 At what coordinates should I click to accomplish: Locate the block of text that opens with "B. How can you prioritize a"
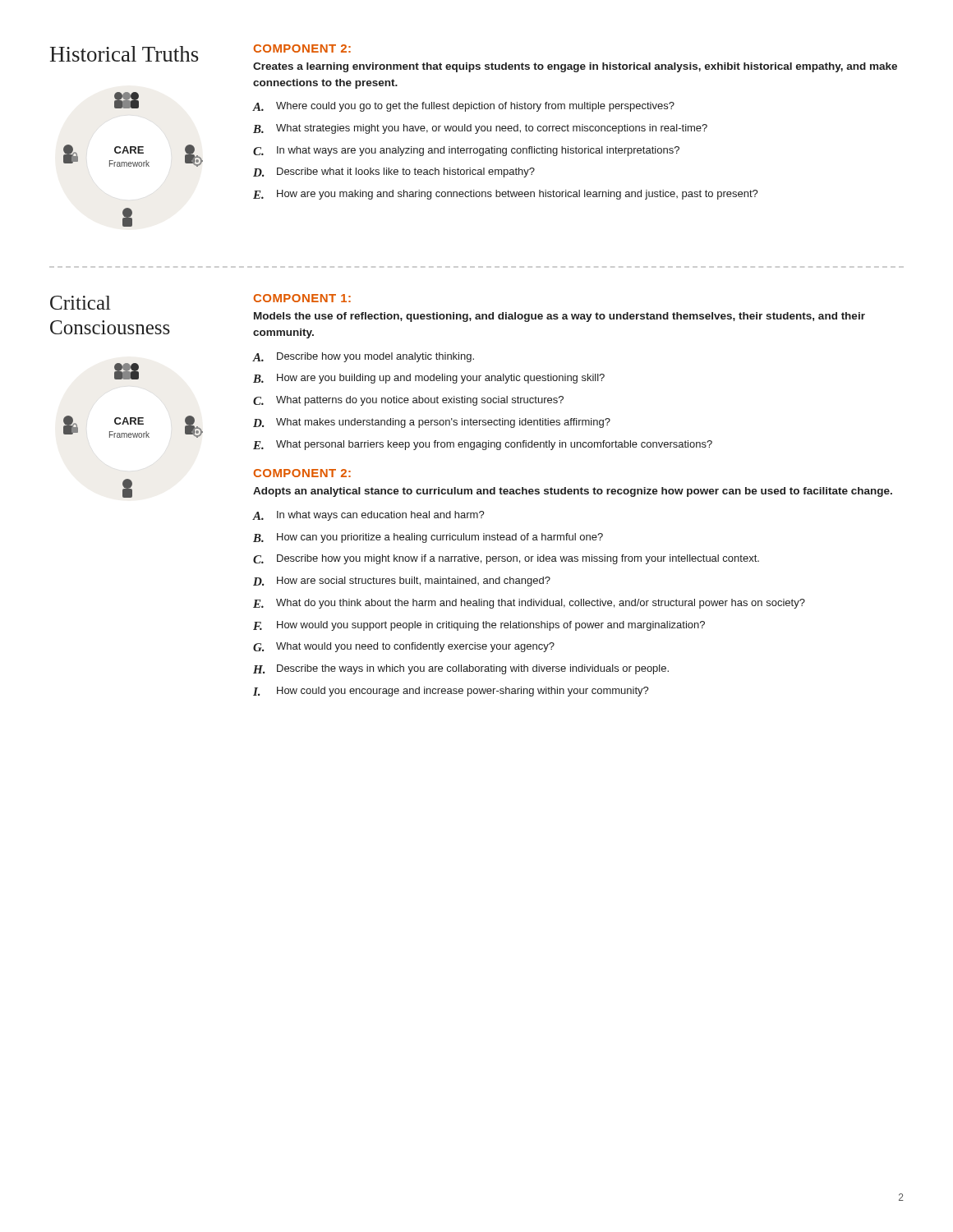(428, 538)
